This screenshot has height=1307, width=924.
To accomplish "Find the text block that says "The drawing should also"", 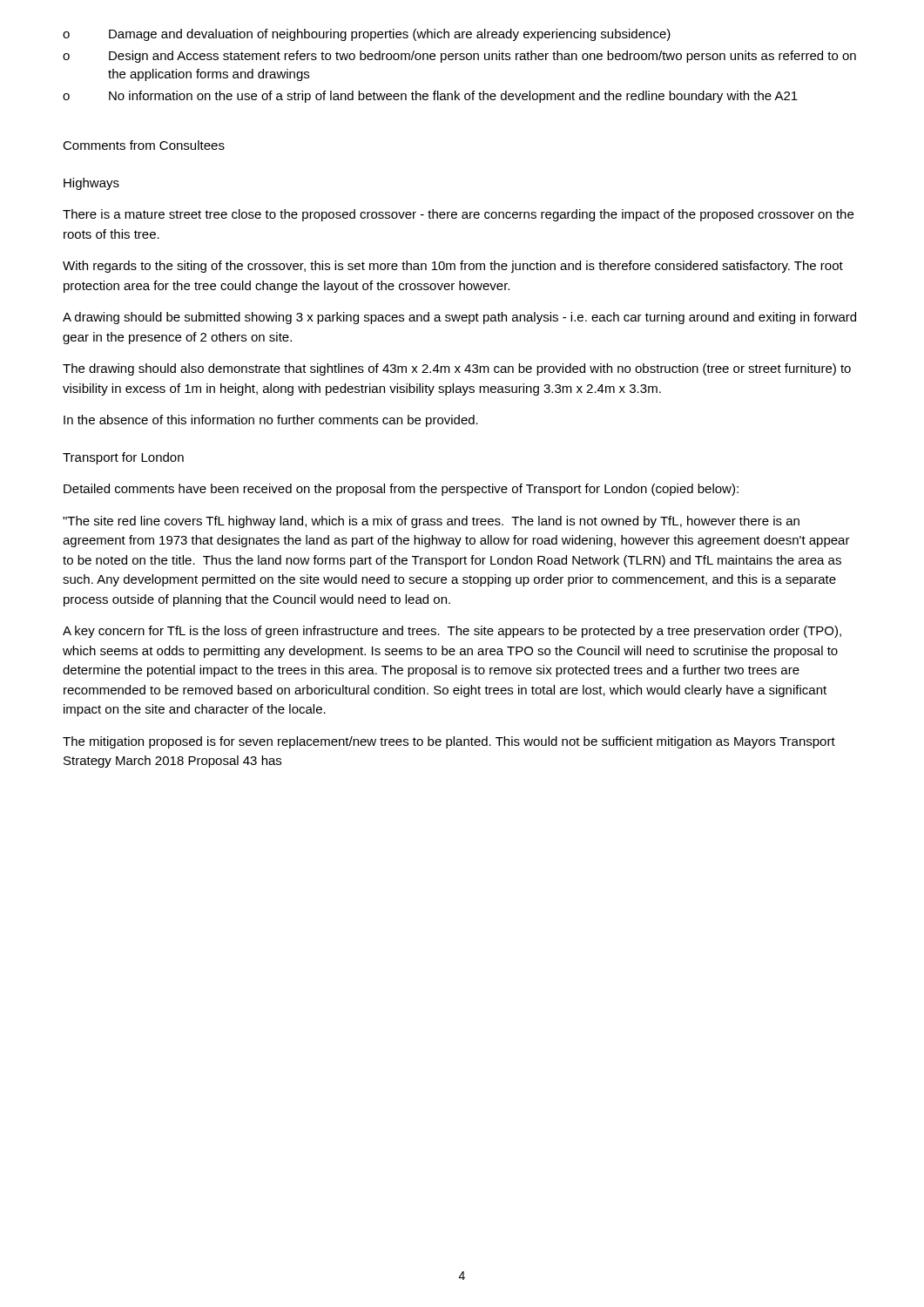I will click(457, 378).
